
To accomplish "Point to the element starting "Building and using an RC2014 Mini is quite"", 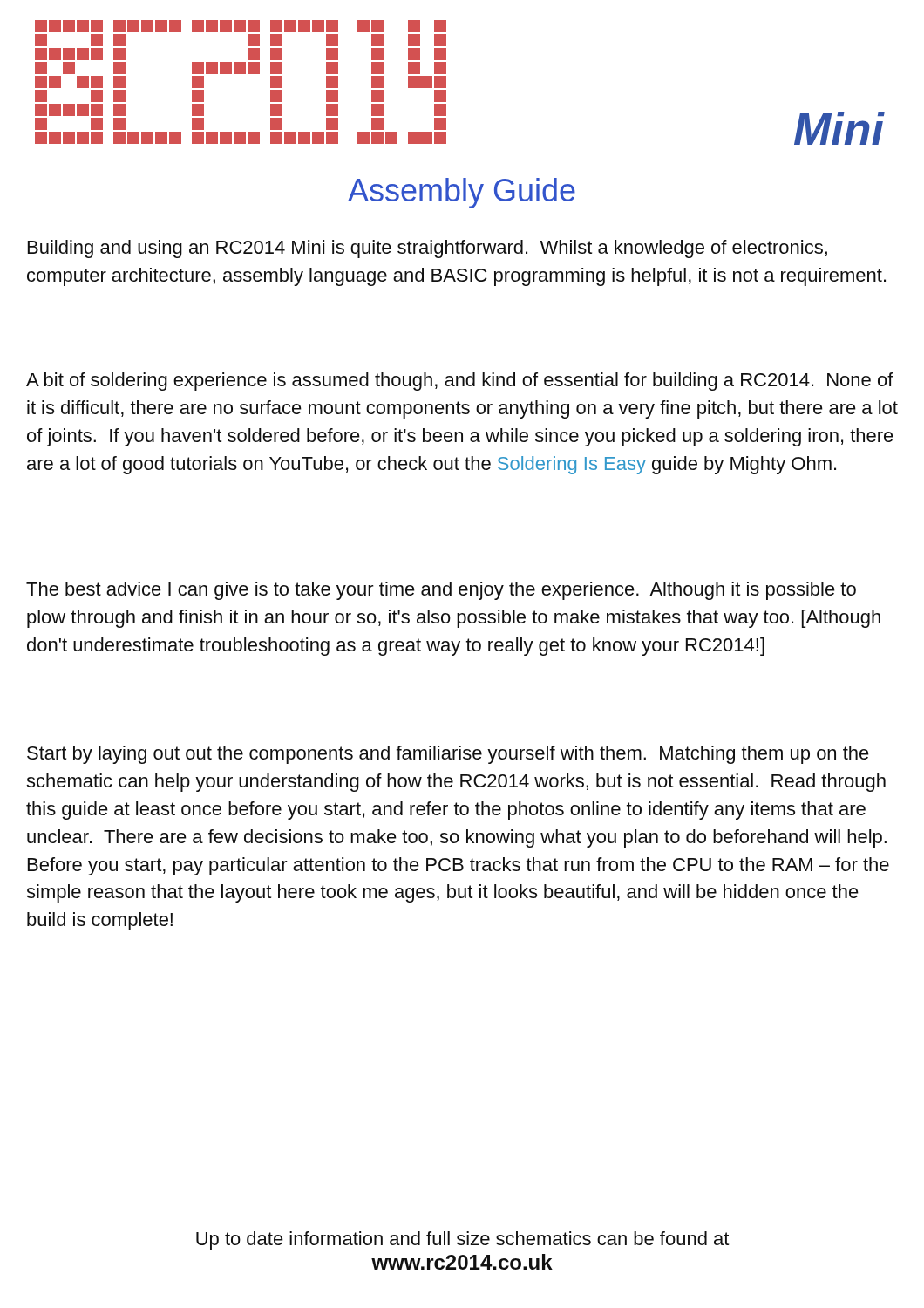I will (x=457, y=261).
